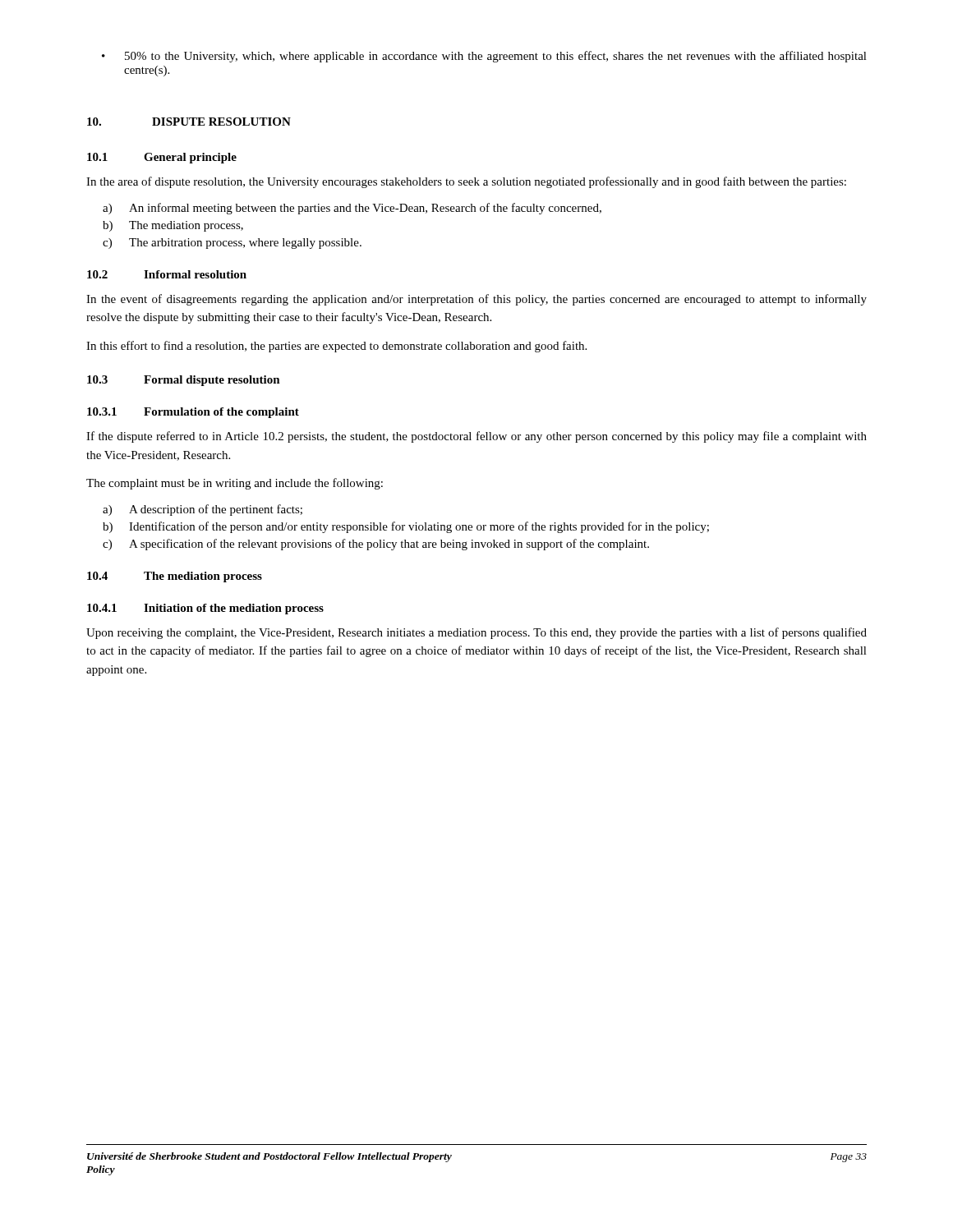Select the section header that says "10.3.1 Formulation of the complaint"
The height and width of the screenshot is (1232, 953).
pos(193,412)
